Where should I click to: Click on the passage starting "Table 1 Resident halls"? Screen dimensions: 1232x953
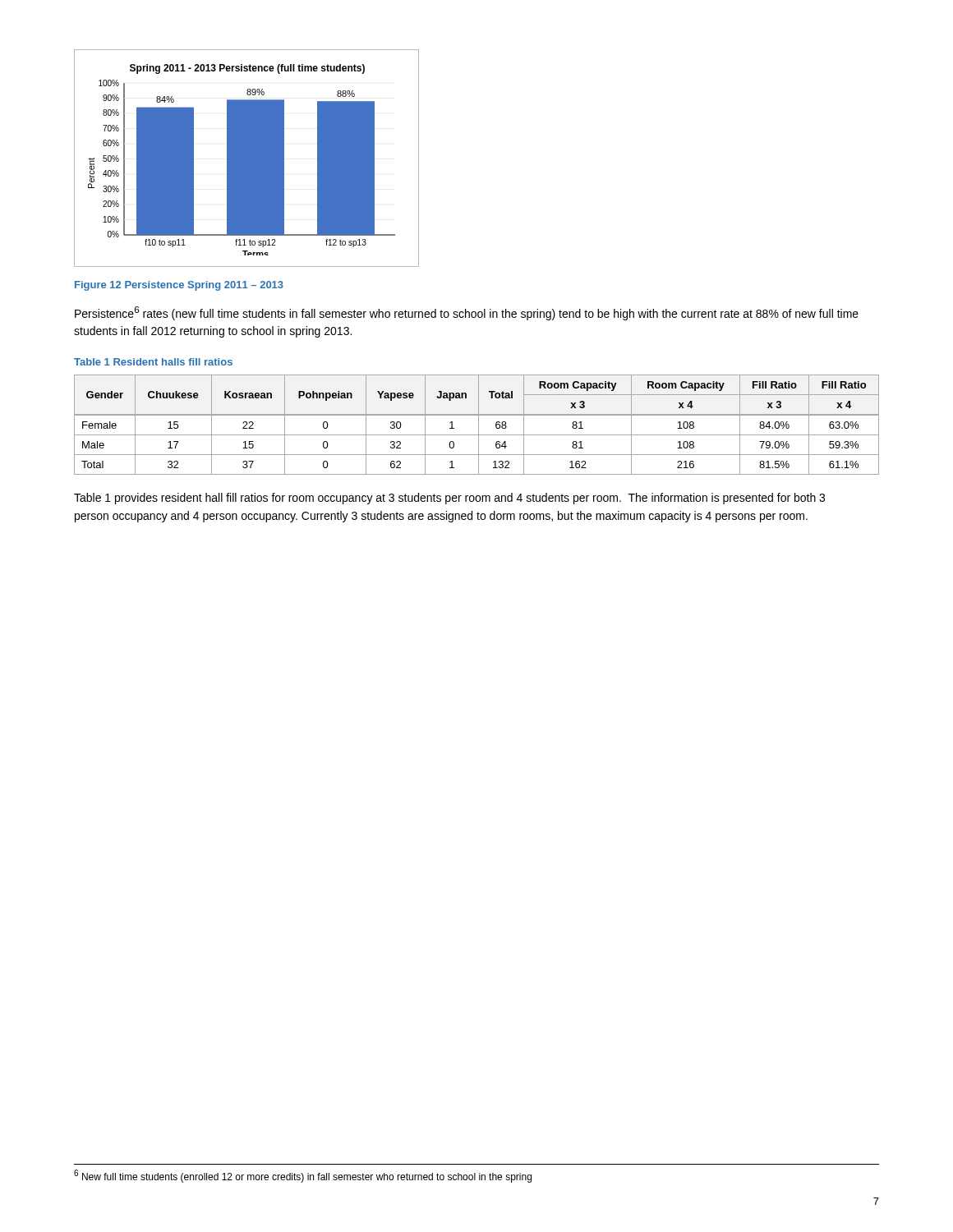click(x=153, y=362)
